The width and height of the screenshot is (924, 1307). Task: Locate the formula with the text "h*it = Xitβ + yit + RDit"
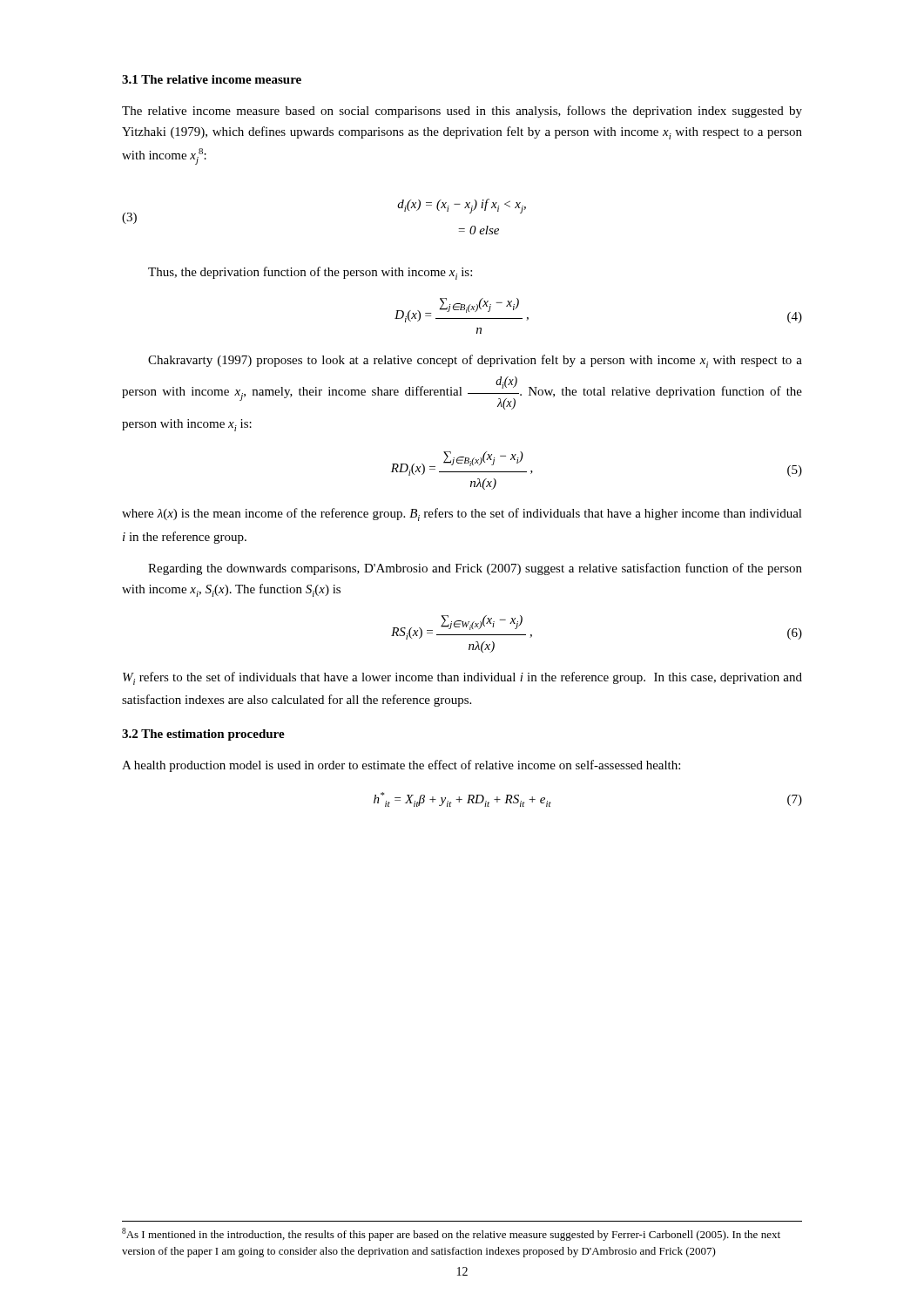[x=462, y=799]
